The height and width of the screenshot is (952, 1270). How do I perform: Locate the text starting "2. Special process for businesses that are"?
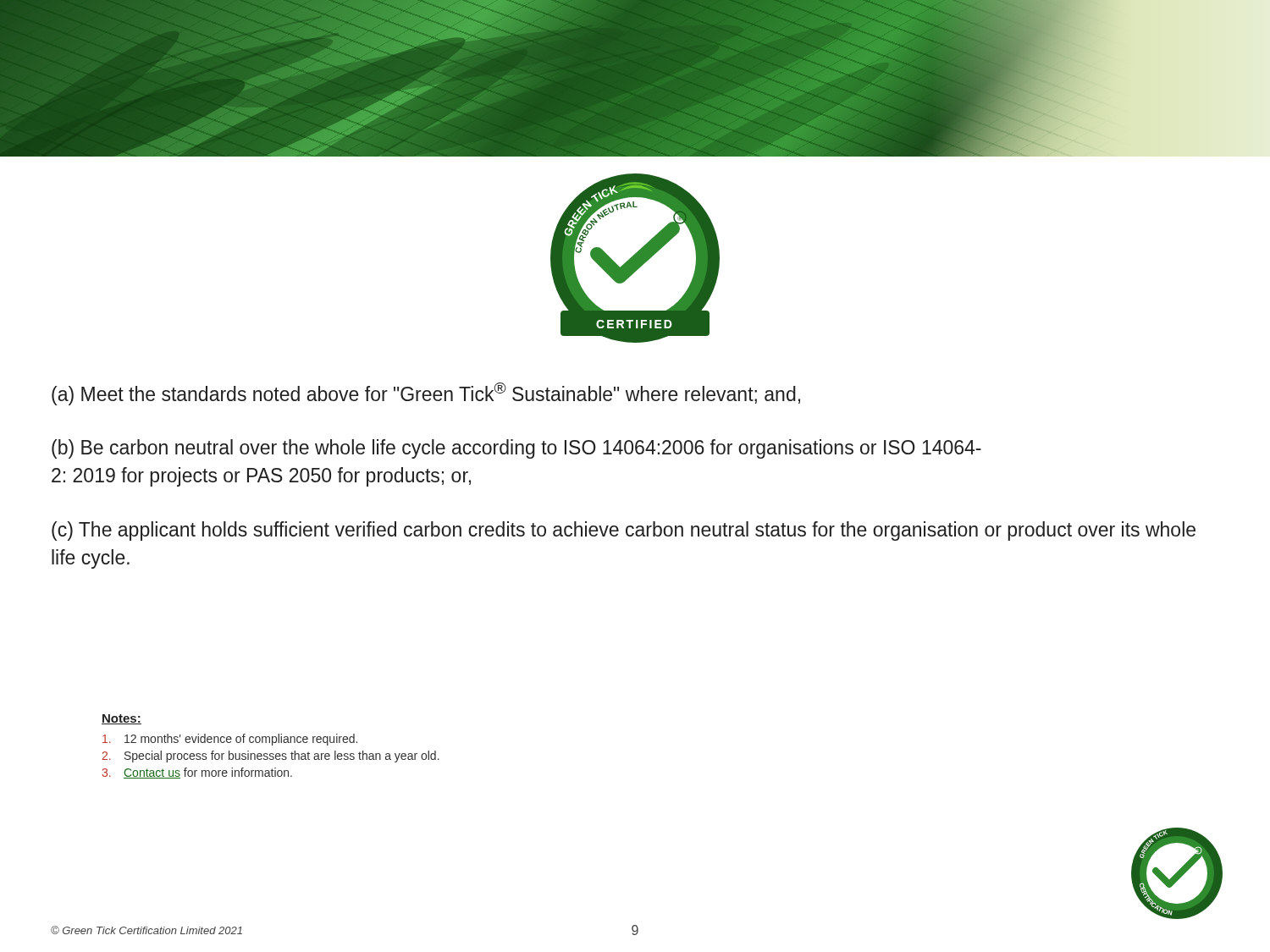(x=271, y=756)
